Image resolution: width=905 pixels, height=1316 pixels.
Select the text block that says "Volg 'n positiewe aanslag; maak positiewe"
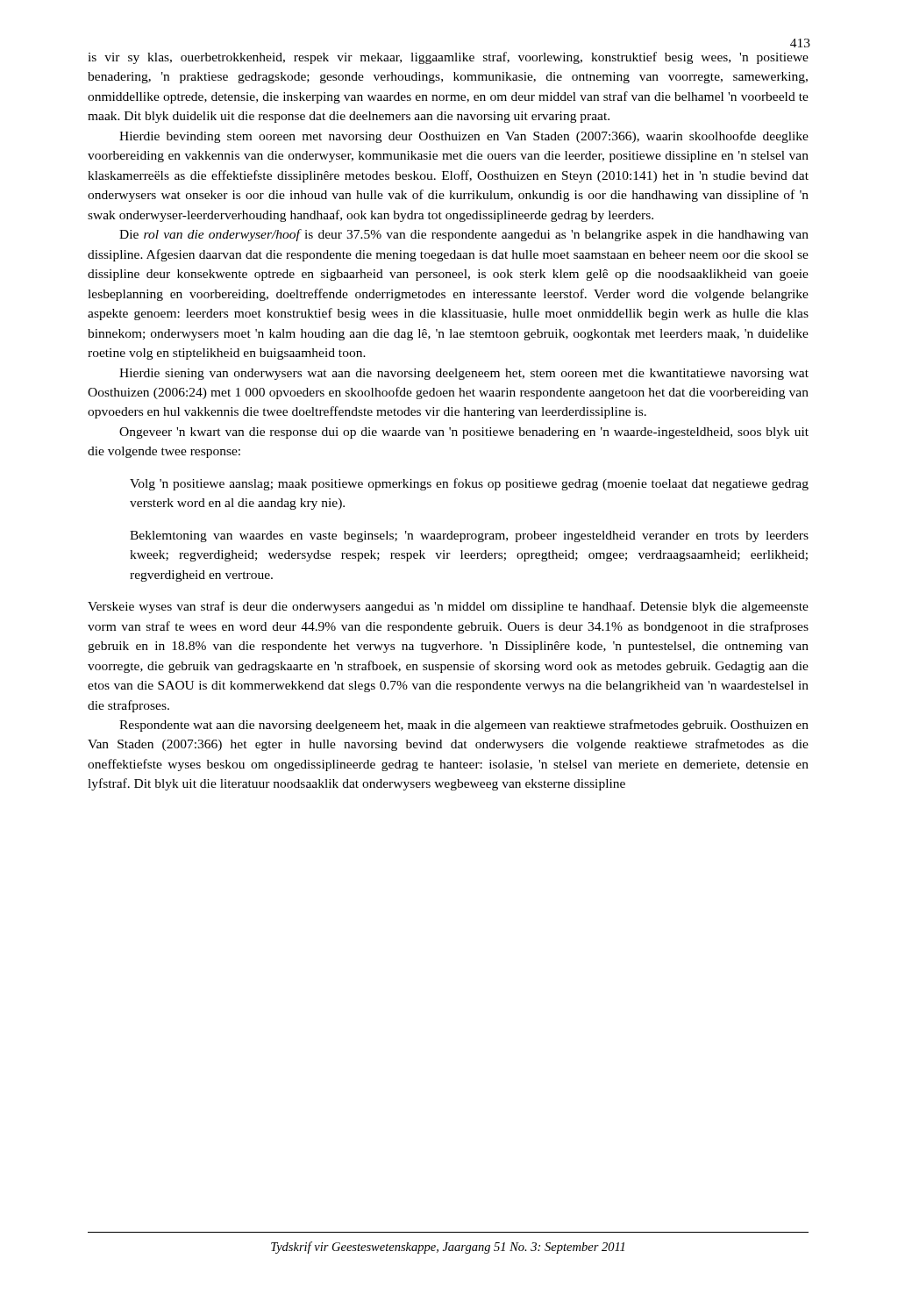coord(469,493)
